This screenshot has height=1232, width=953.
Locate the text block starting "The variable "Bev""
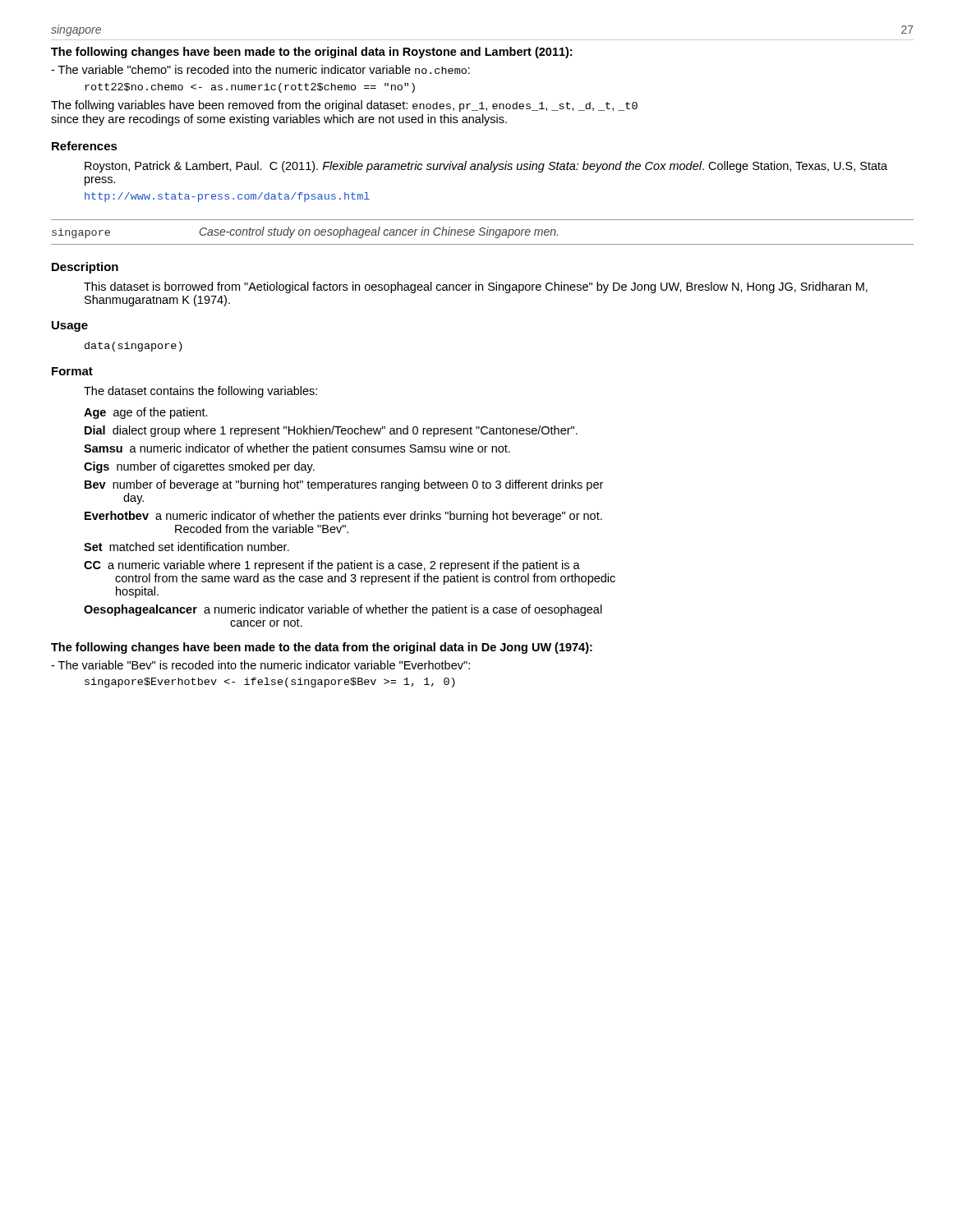point(261,665)
